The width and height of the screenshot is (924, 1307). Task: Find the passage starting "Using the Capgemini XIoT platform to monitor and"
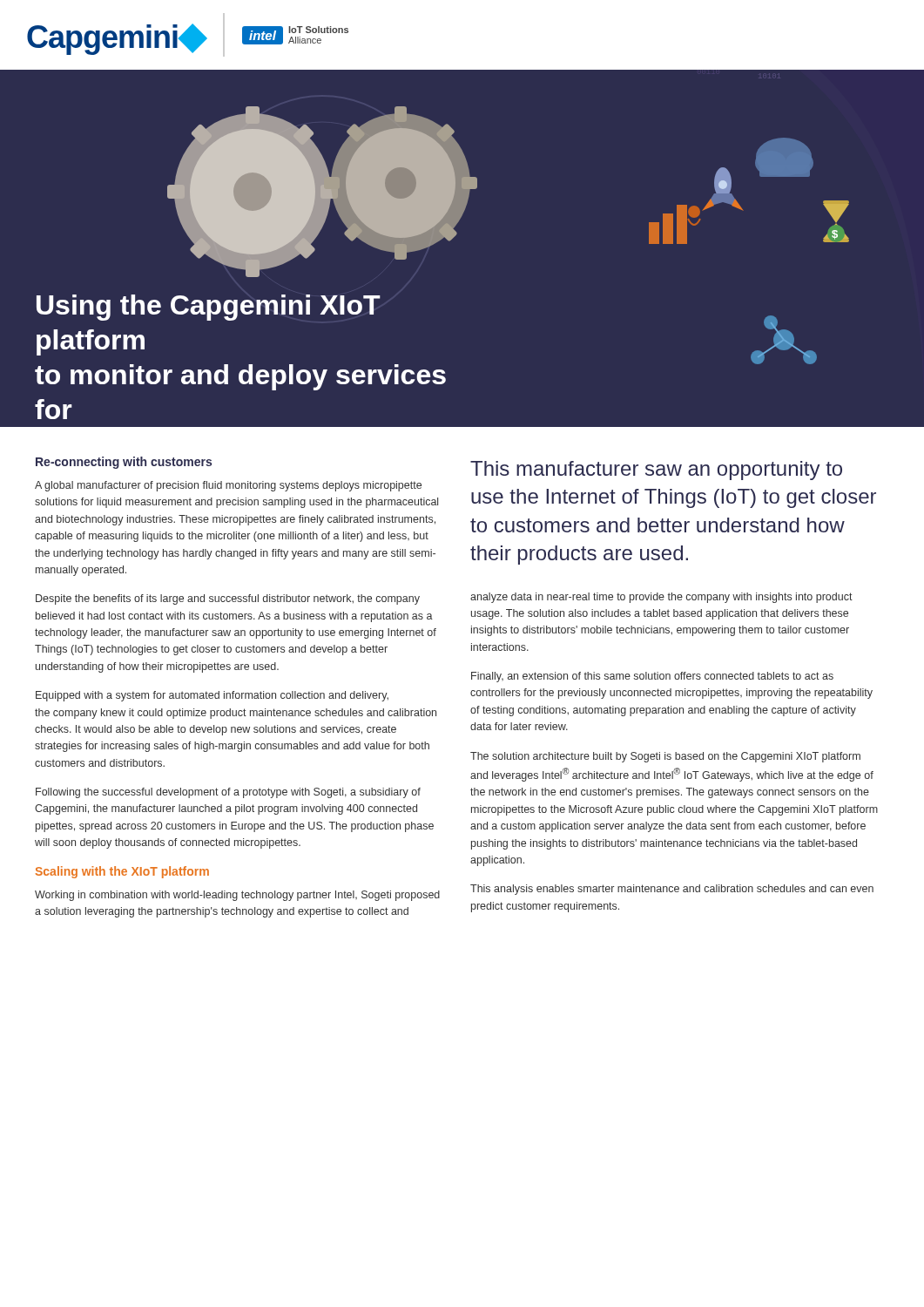(253, 375)
